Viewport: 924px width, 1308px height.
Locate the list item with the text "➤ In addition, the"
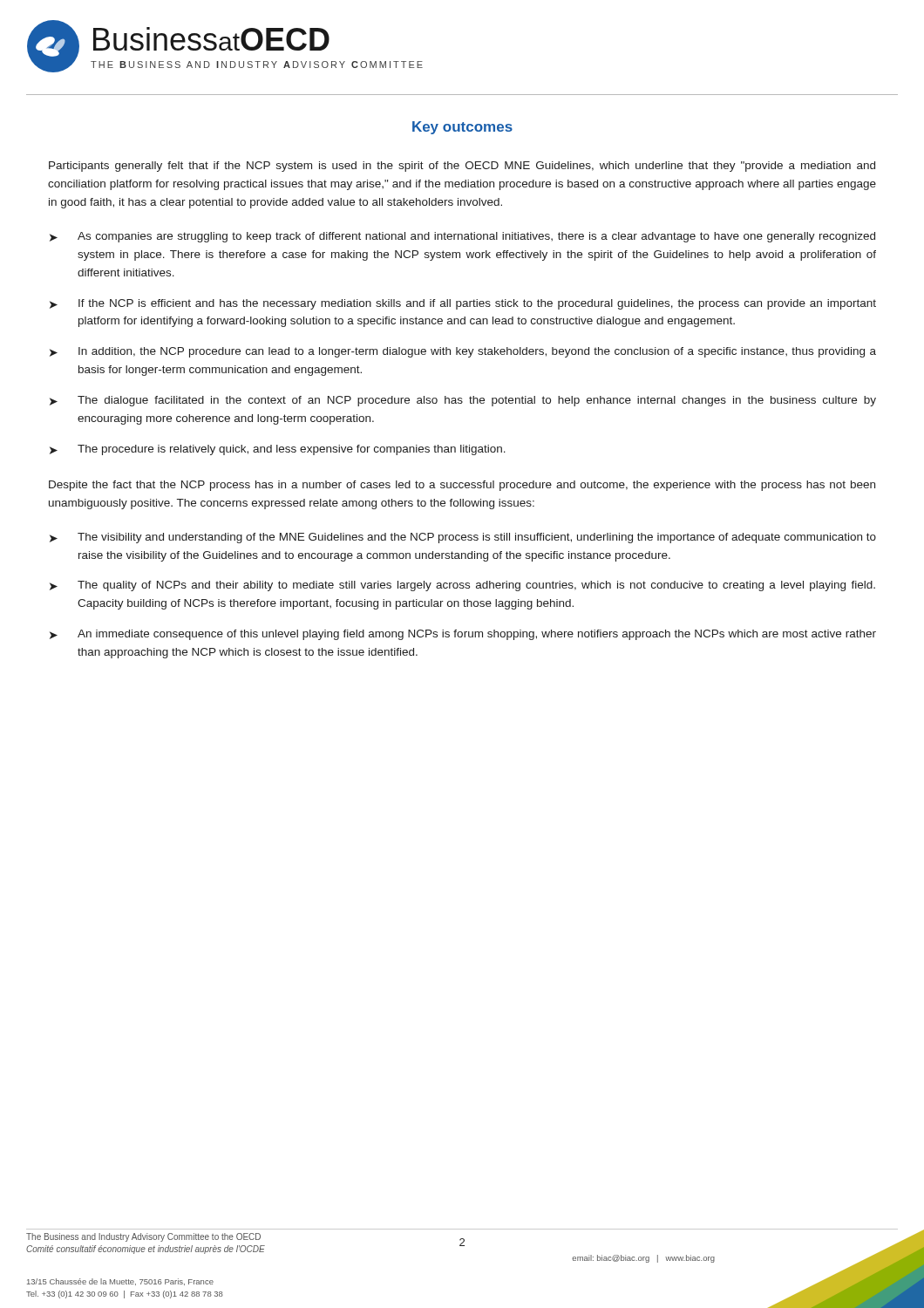(x=462, y=361)
